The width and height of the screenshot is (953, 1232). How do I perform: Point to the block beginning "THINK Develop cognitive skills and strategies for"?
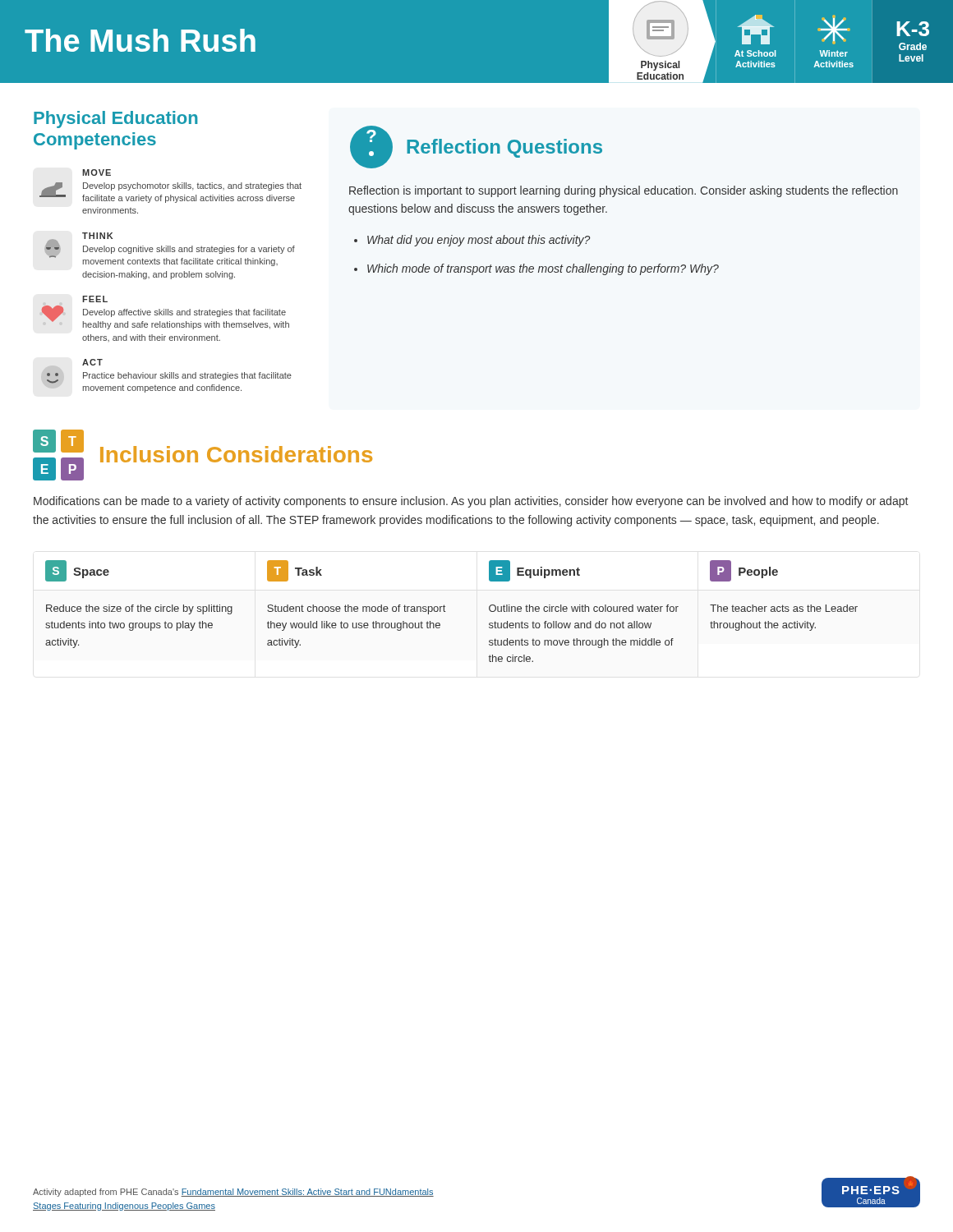(168, 256)
